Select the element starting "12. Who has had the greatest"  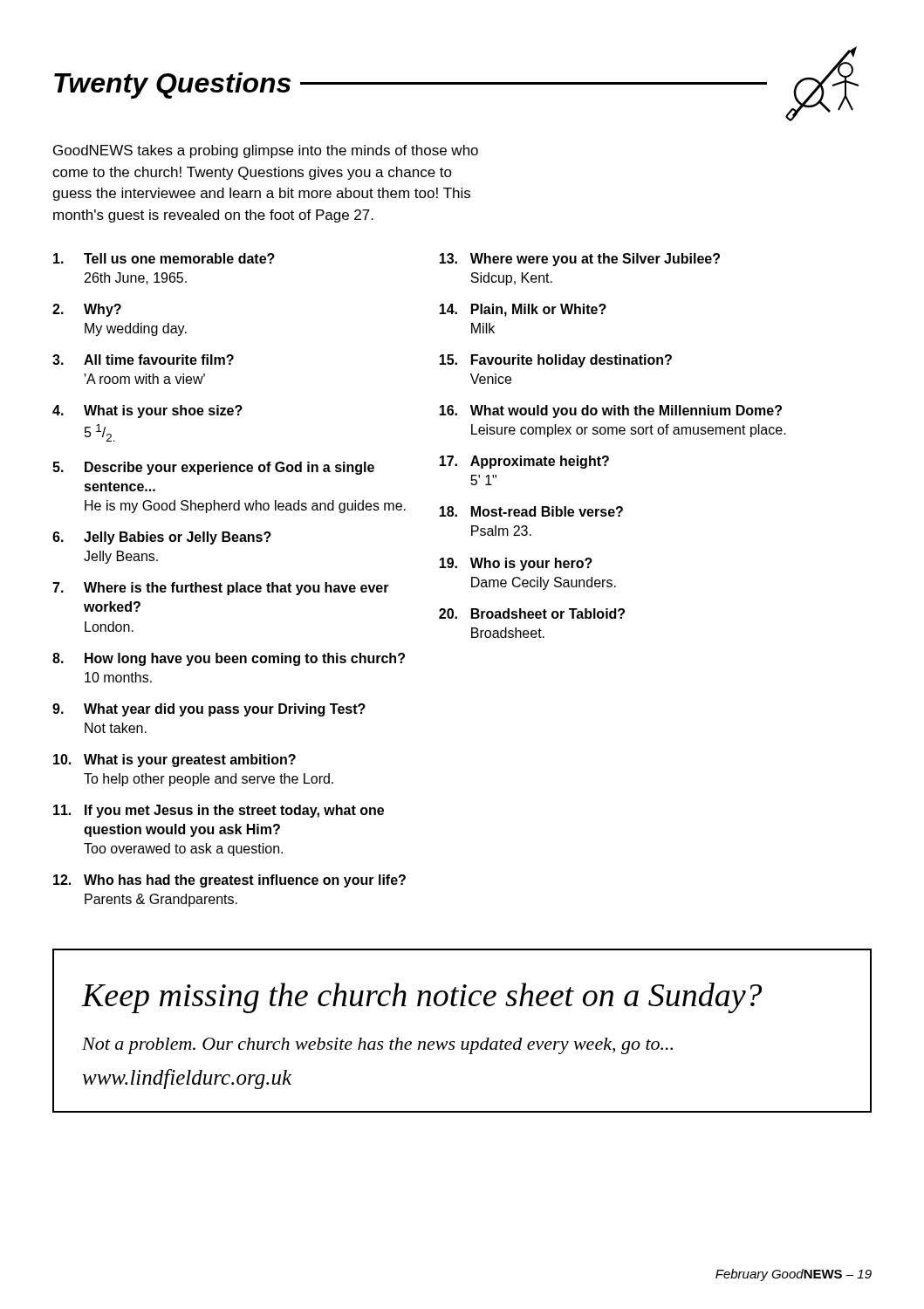(237, 891)
